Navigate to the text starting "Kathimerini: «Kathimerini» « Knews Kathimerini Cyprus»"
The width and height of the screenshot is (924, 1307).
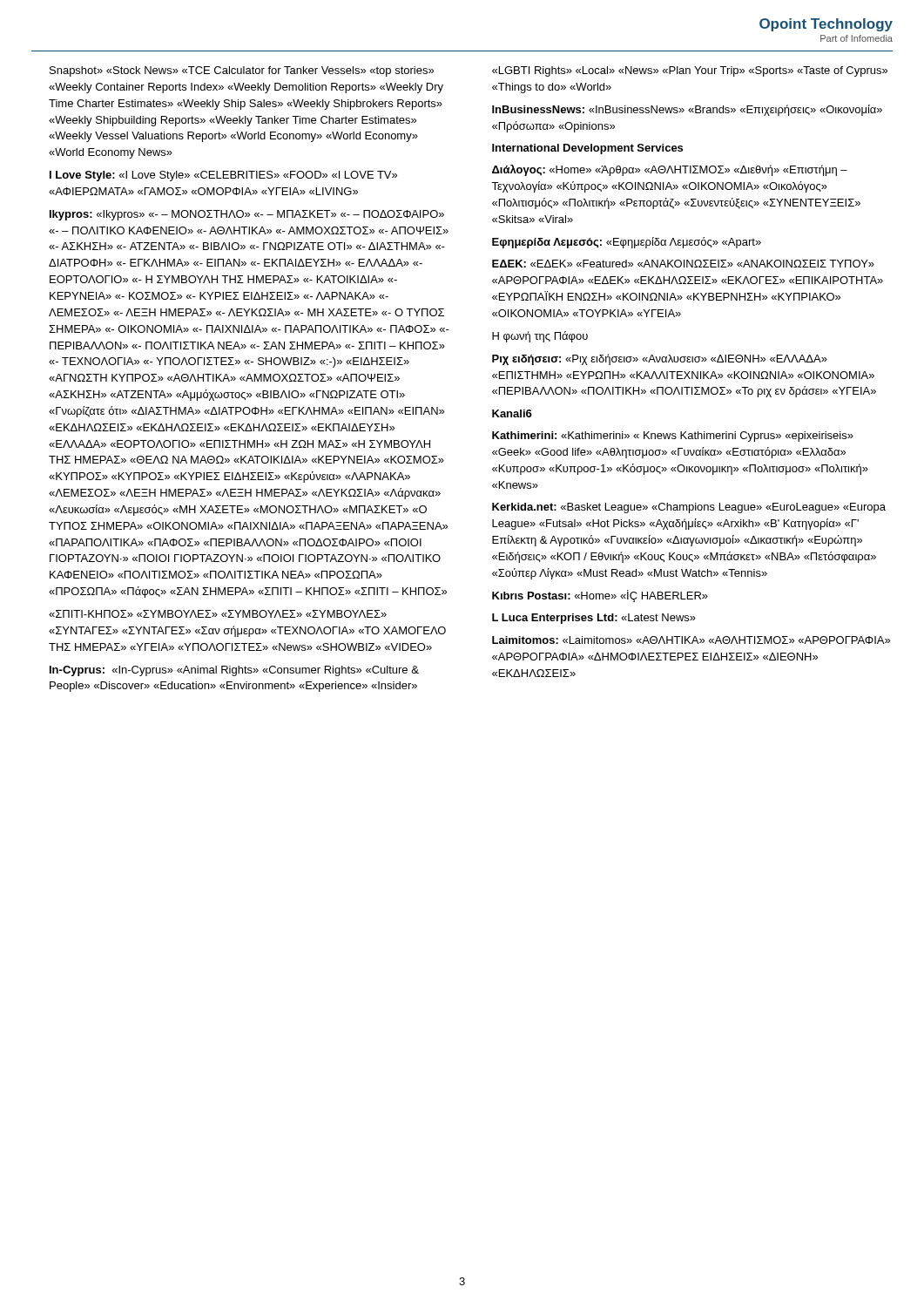(x=680, y=460)
